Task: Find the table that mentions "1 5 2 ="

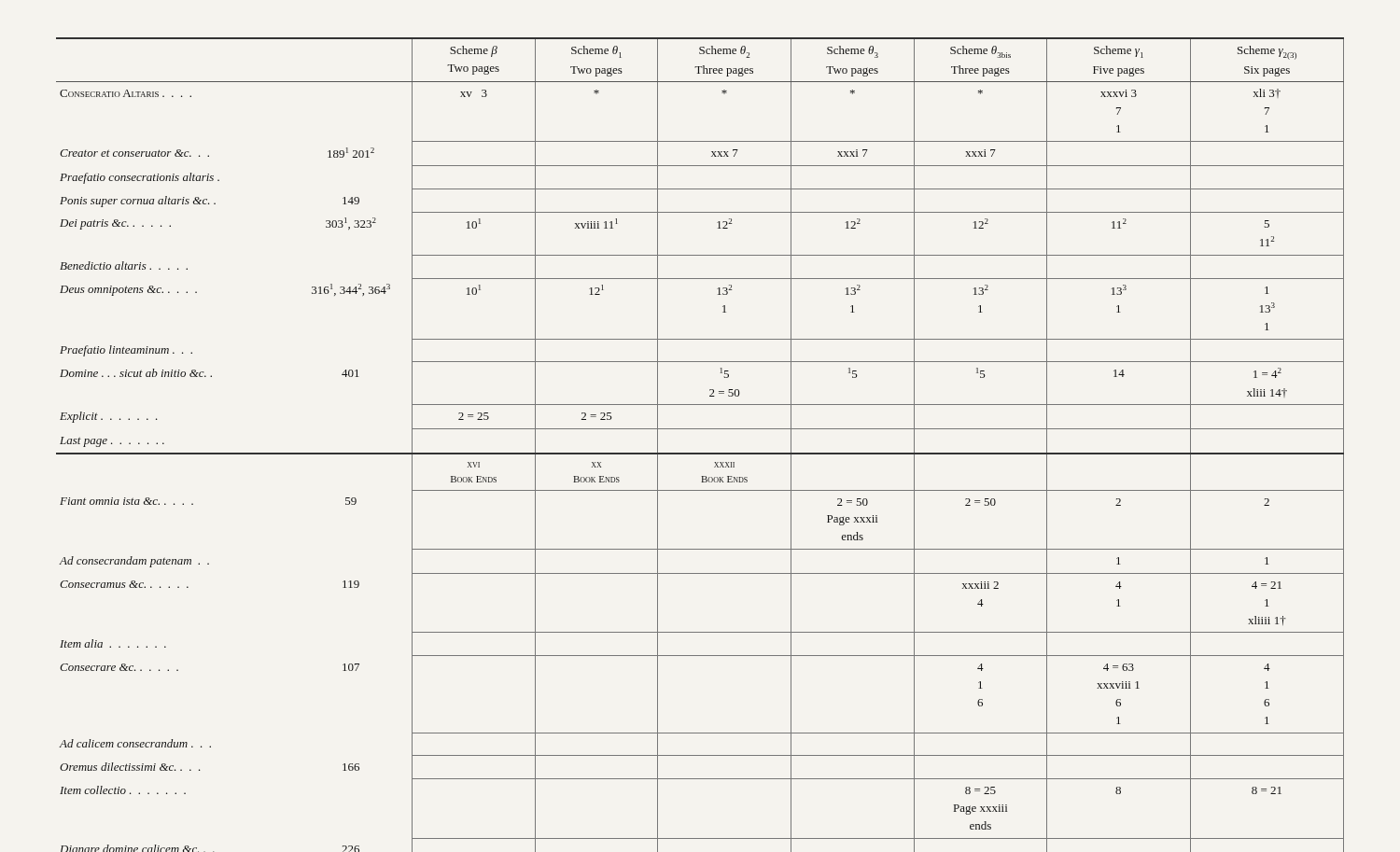Action: pos(700,445)
